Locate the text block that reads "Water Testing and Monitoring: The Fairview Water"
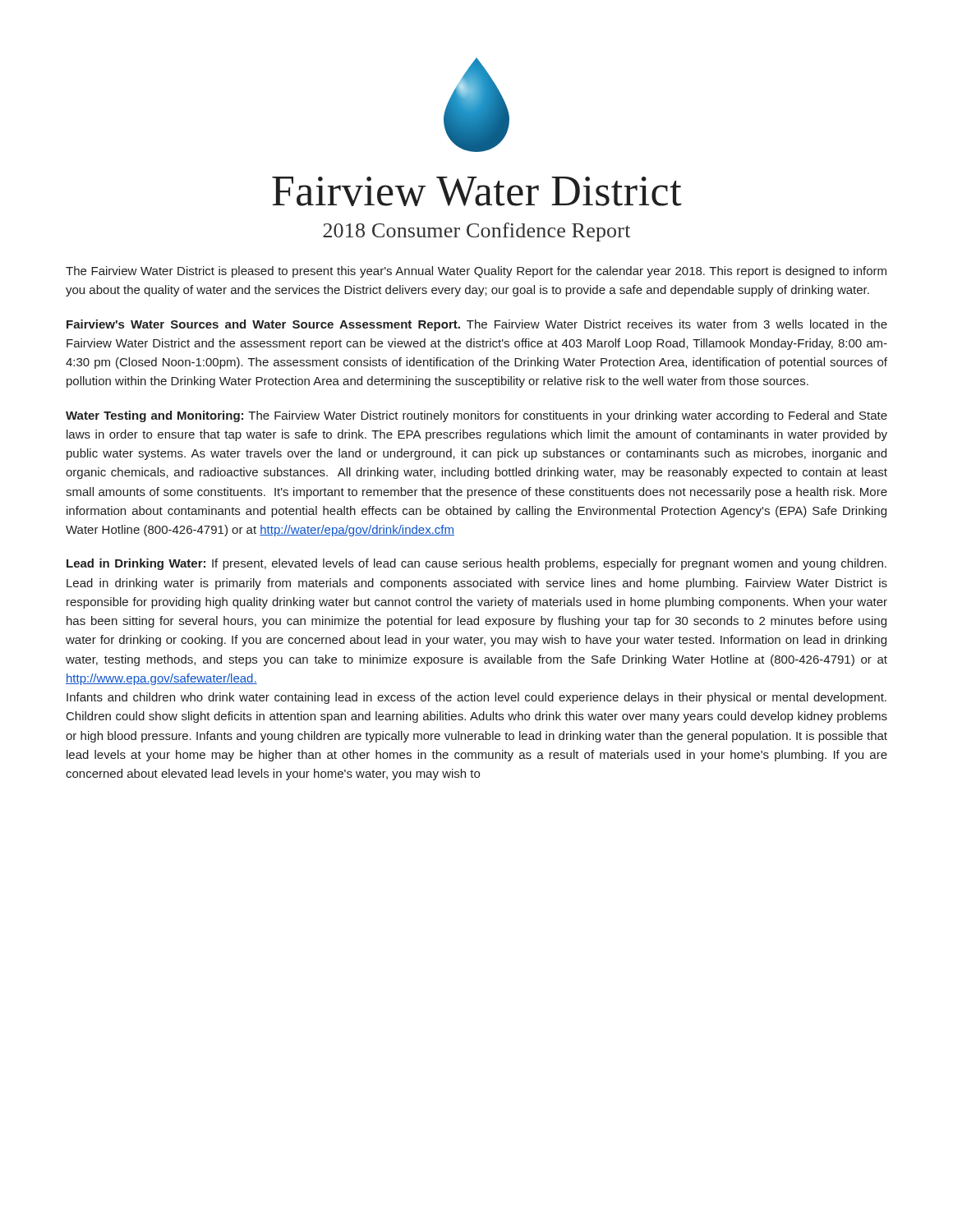Screen dimensions: 1232x953 pyautogui.click(x=476, y=472)
